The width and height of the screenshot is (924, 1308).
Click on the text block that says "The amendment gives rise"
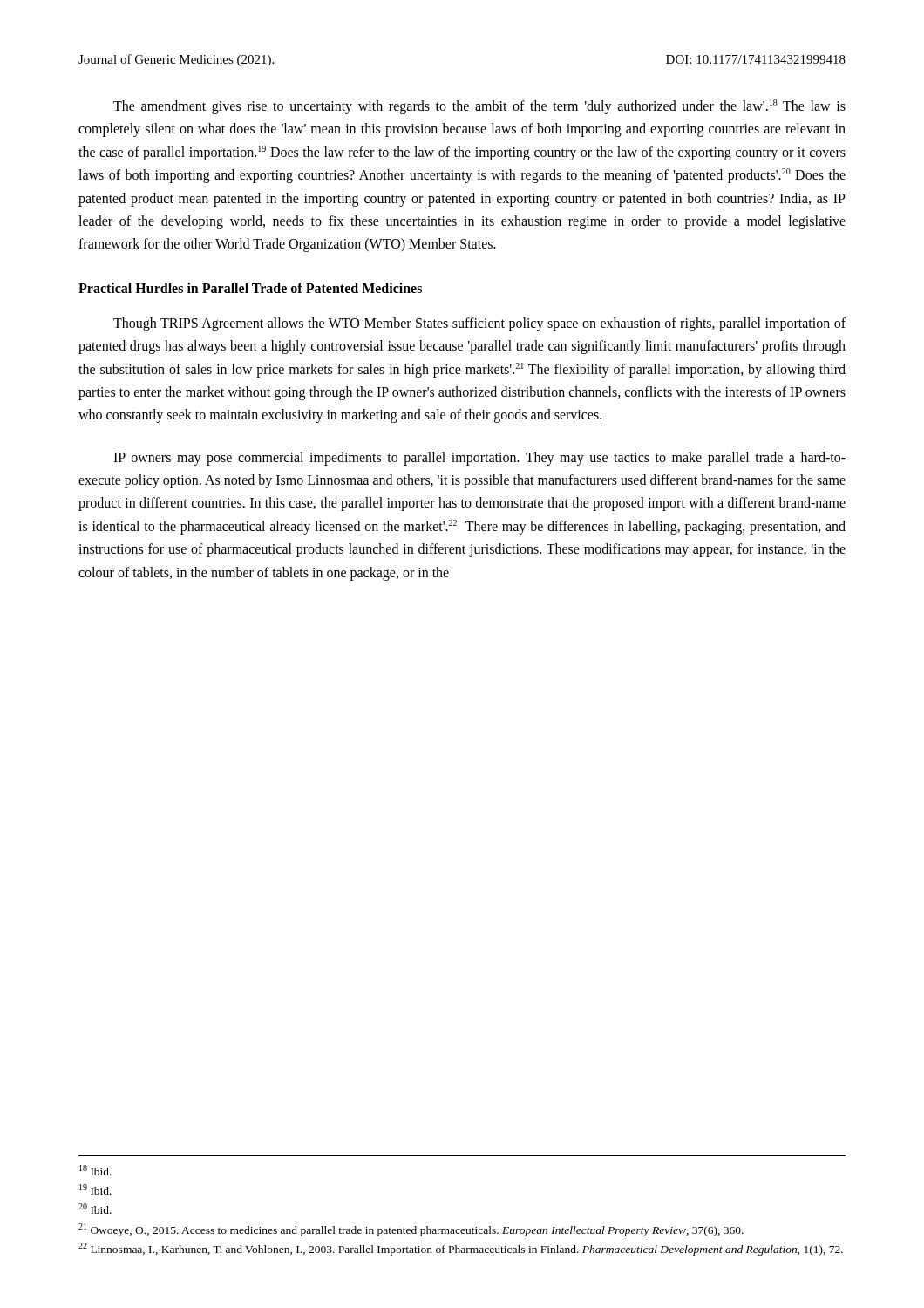462,176
